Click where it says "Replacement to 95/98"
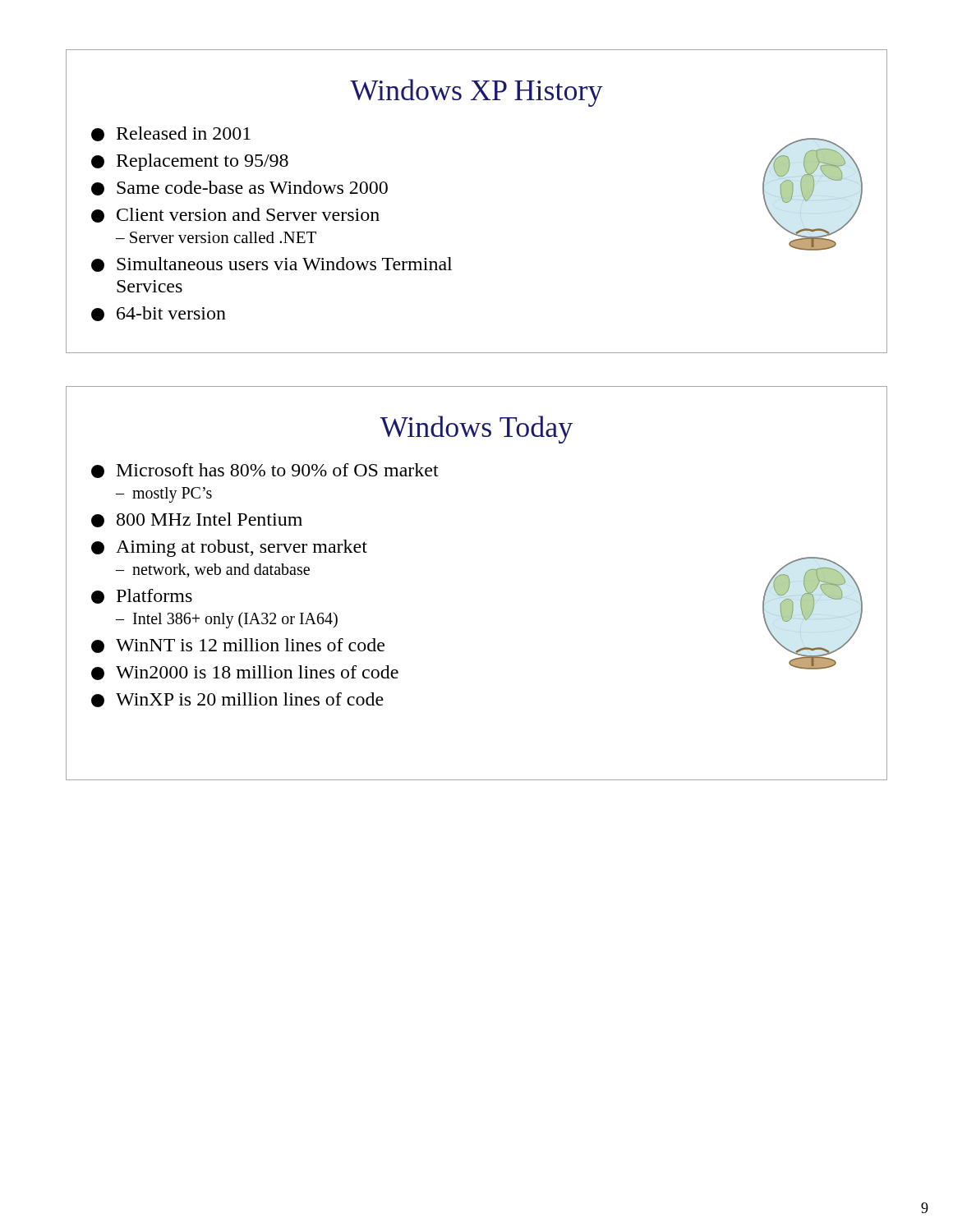The image size is (953, 1232). coord(190,161)
